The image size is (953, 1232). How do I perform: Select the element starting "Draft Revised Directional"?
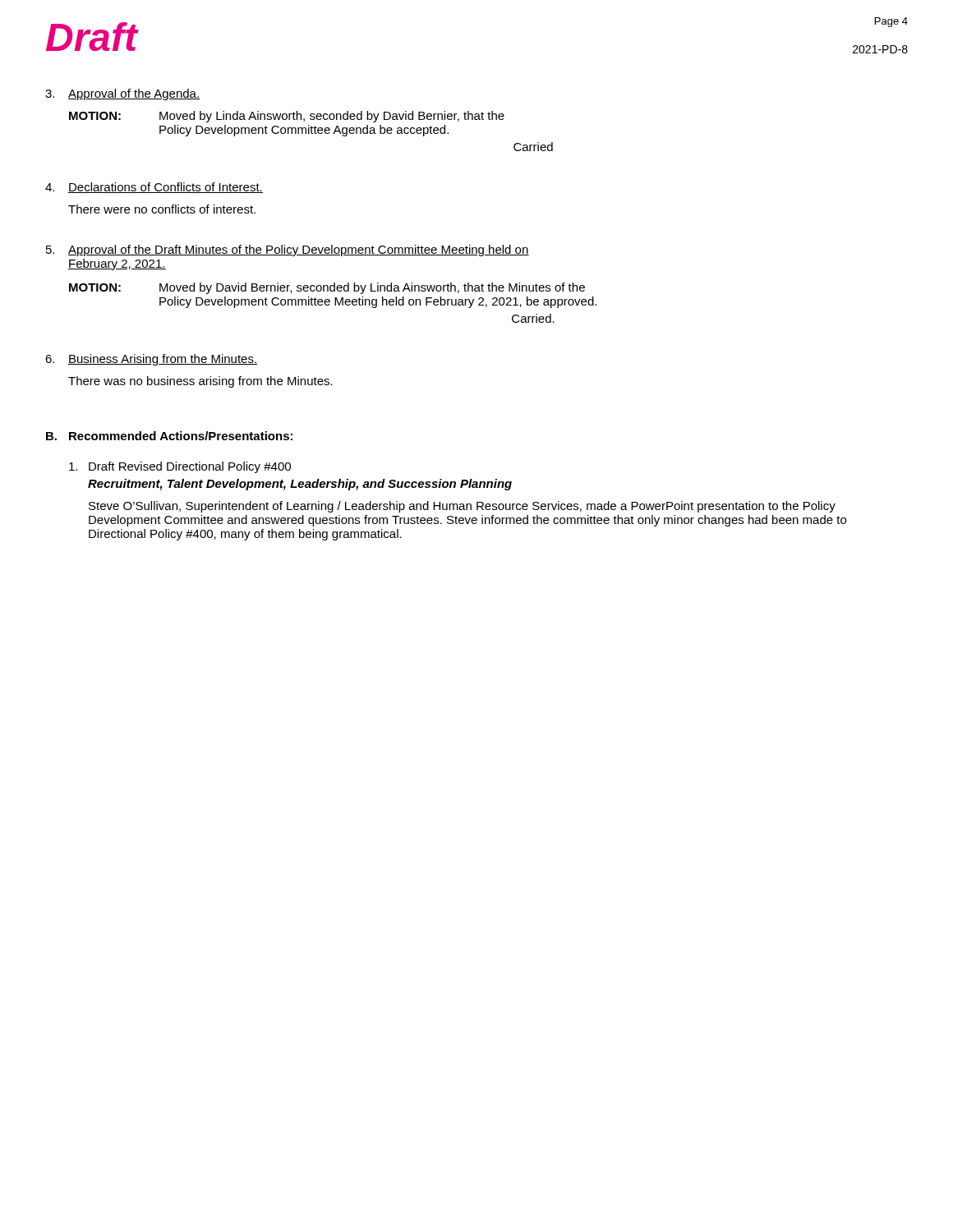click(x=488, y=500)
